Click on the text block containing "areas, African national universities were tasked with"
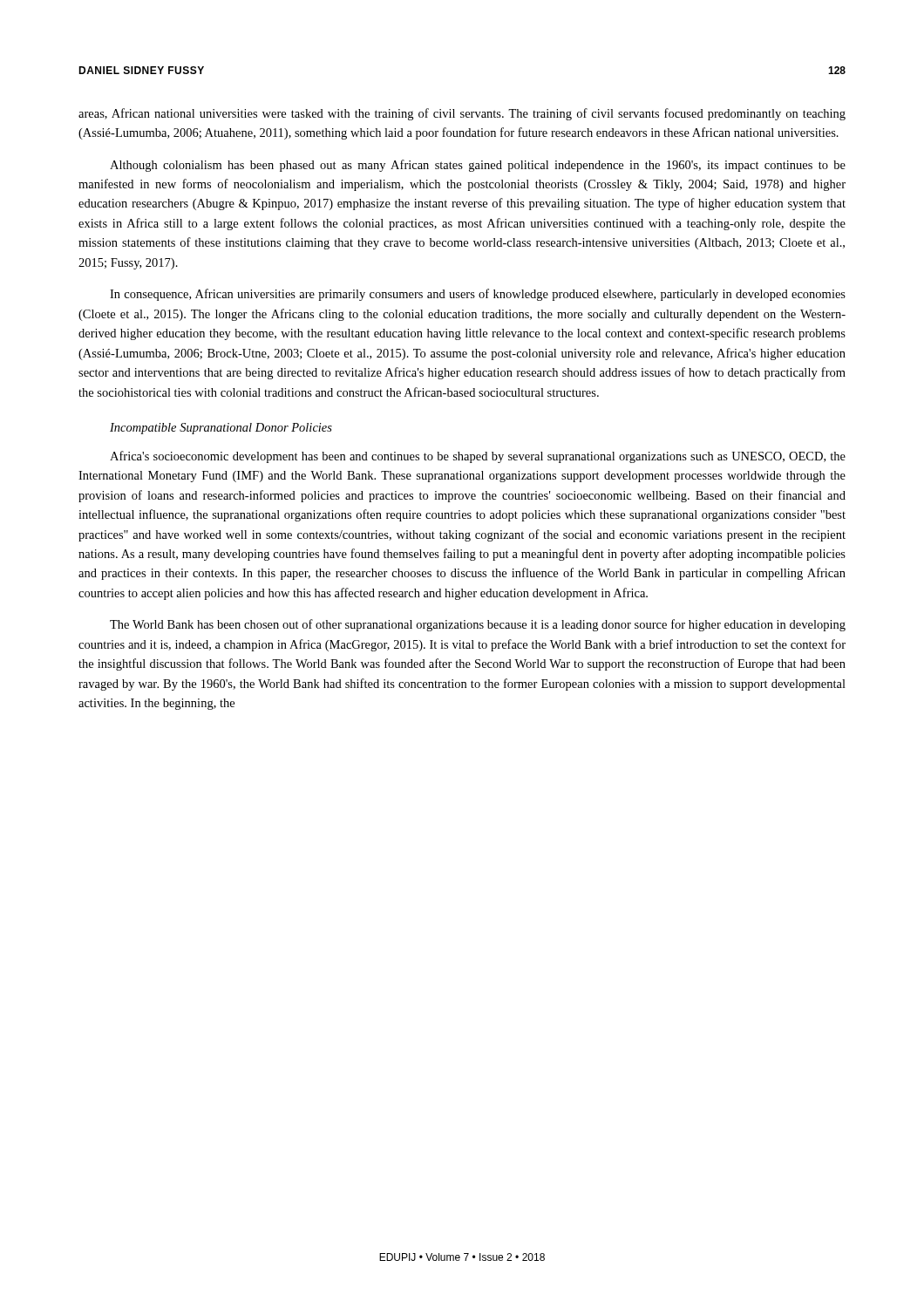This screenshot has height=1308, width=924. point(462,123)
